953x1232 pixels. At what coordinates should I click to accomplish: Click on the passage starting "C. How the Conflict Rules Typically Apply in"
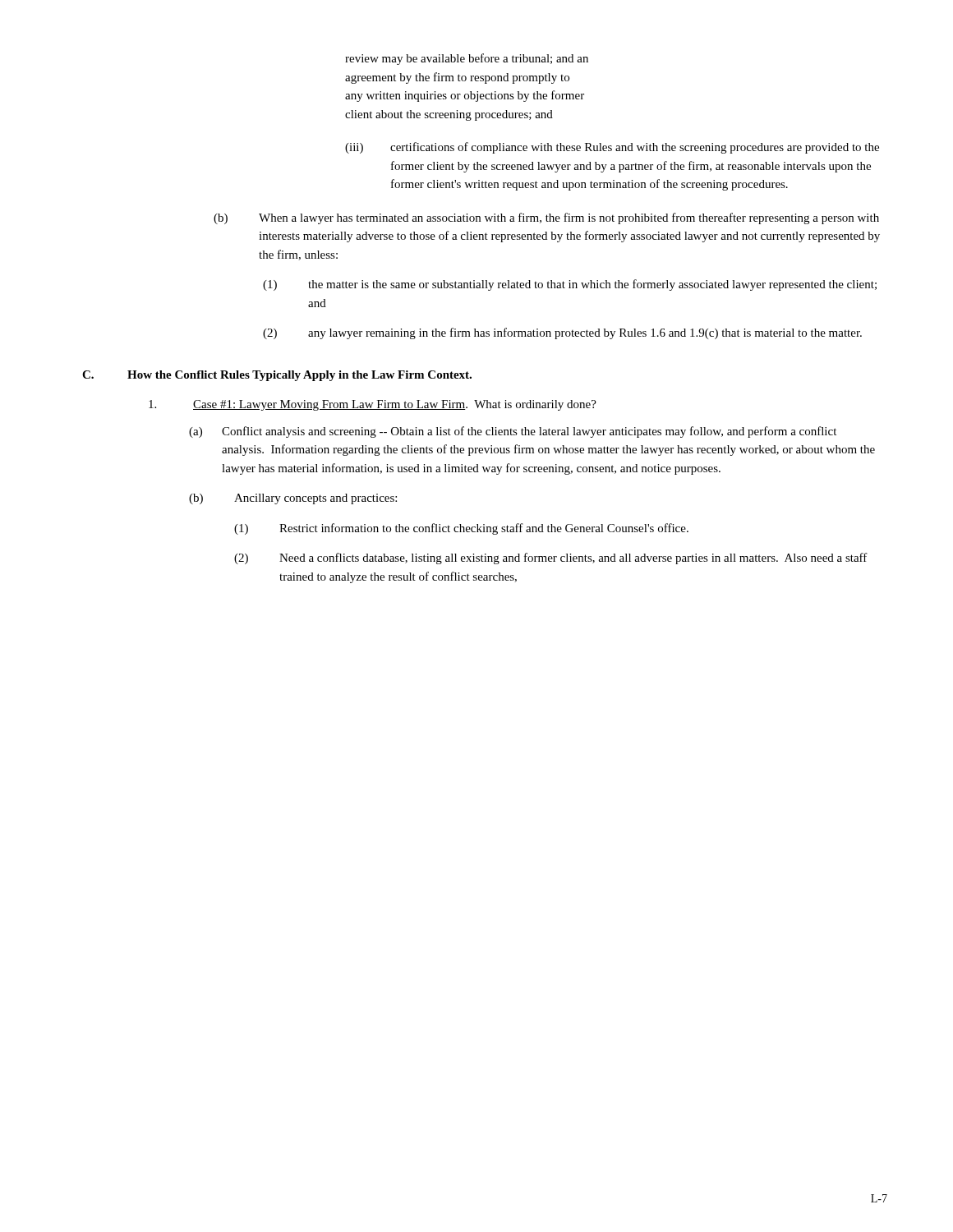[277, 374]
